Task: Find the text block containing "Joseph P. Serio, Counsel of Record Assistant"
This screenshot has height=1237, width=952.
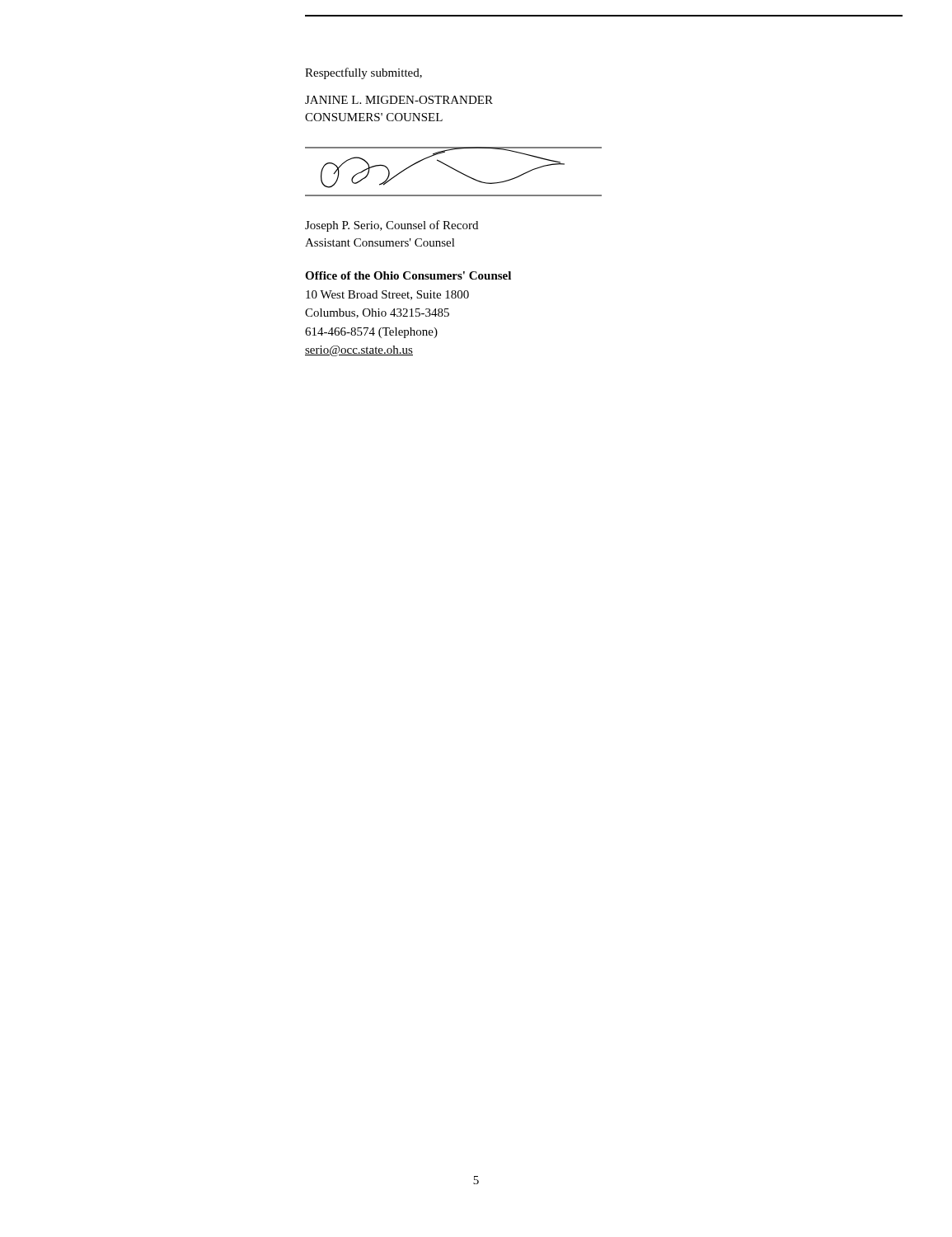Action: (392, 234)
